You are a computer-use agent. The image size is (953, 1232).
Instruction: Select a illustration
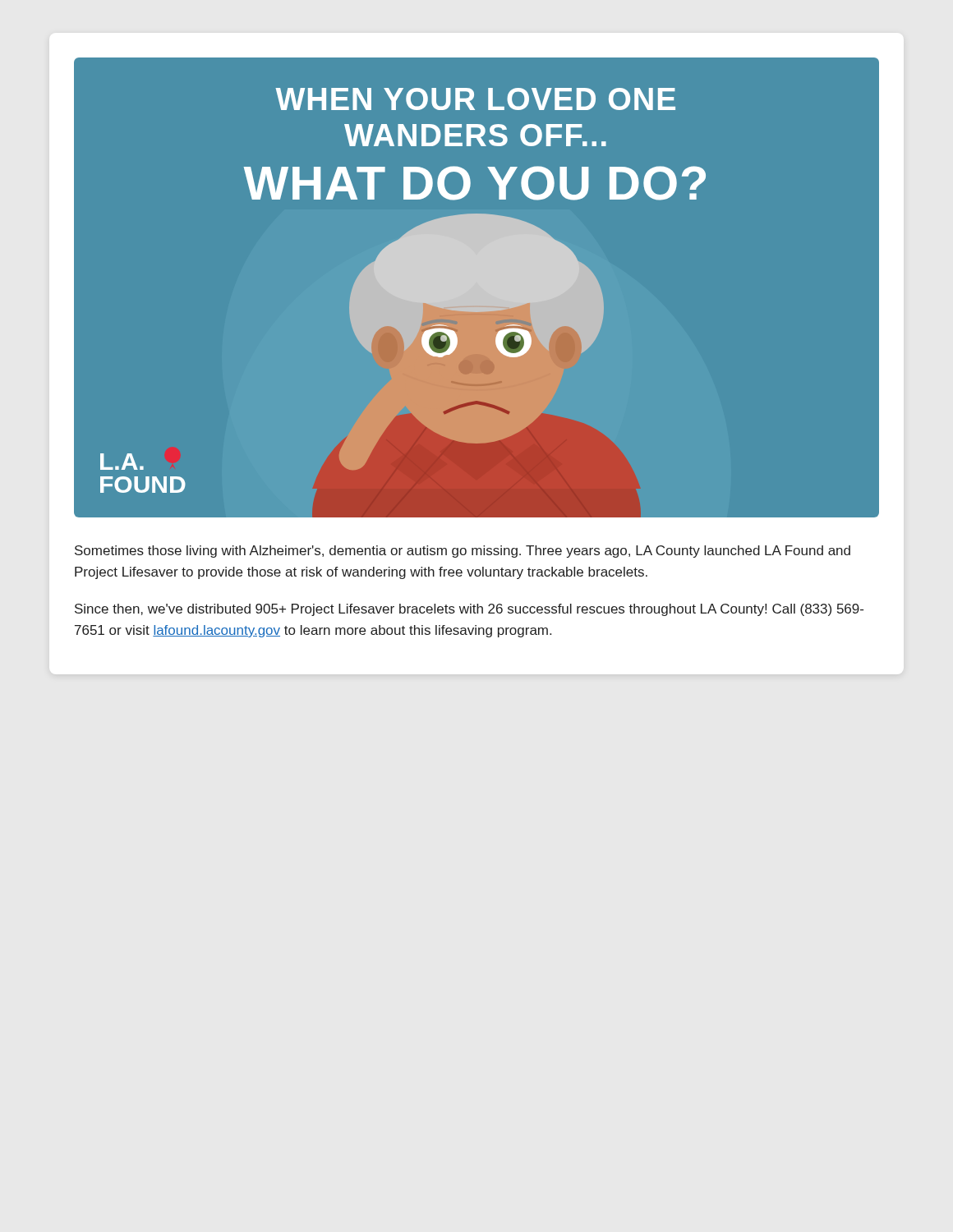[x=476, y=287]
